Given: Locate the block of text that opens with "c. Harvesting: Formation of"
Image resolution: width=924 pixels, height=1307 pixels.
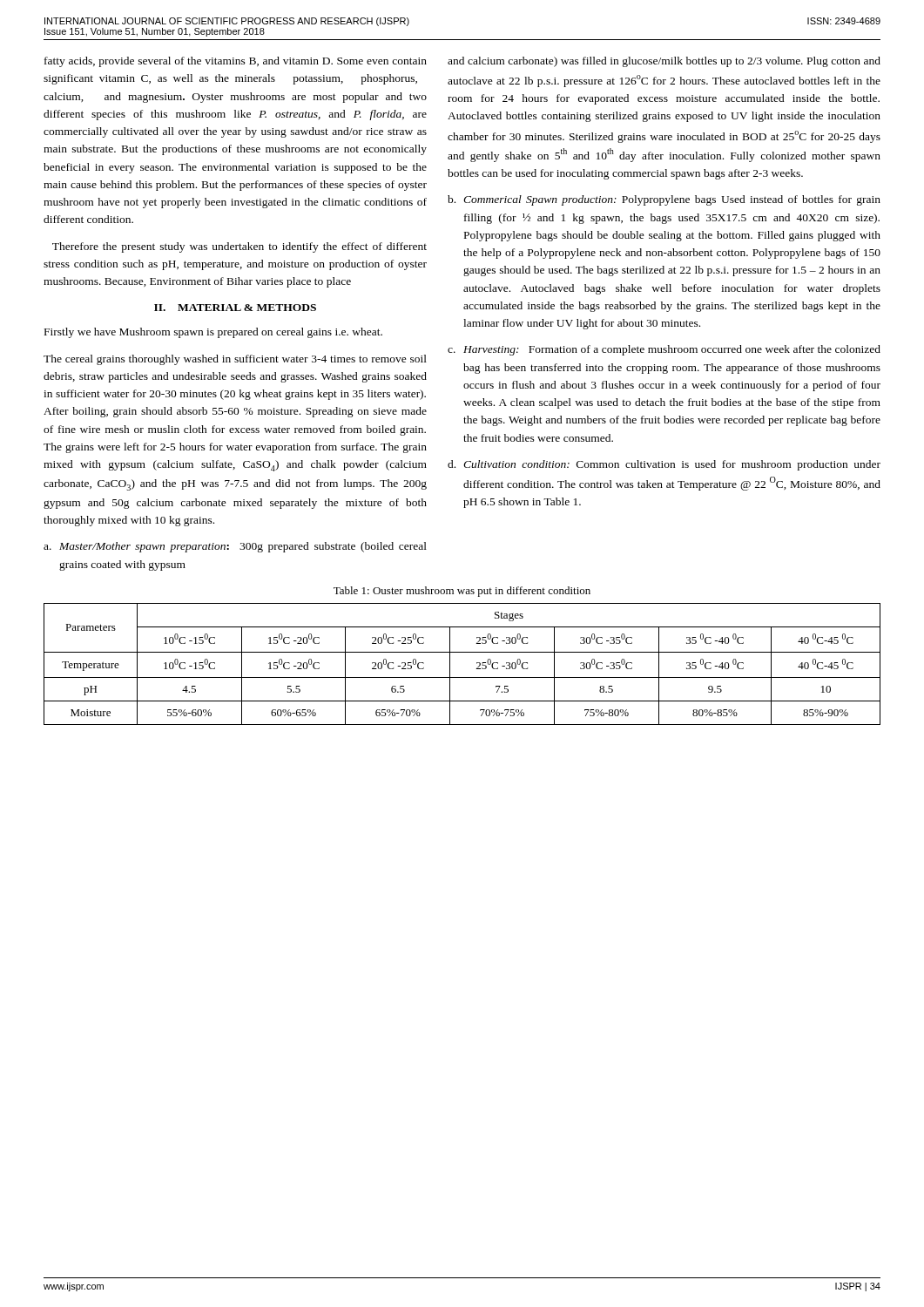Looking at the screenshot, I should click(x=664, y=394).
